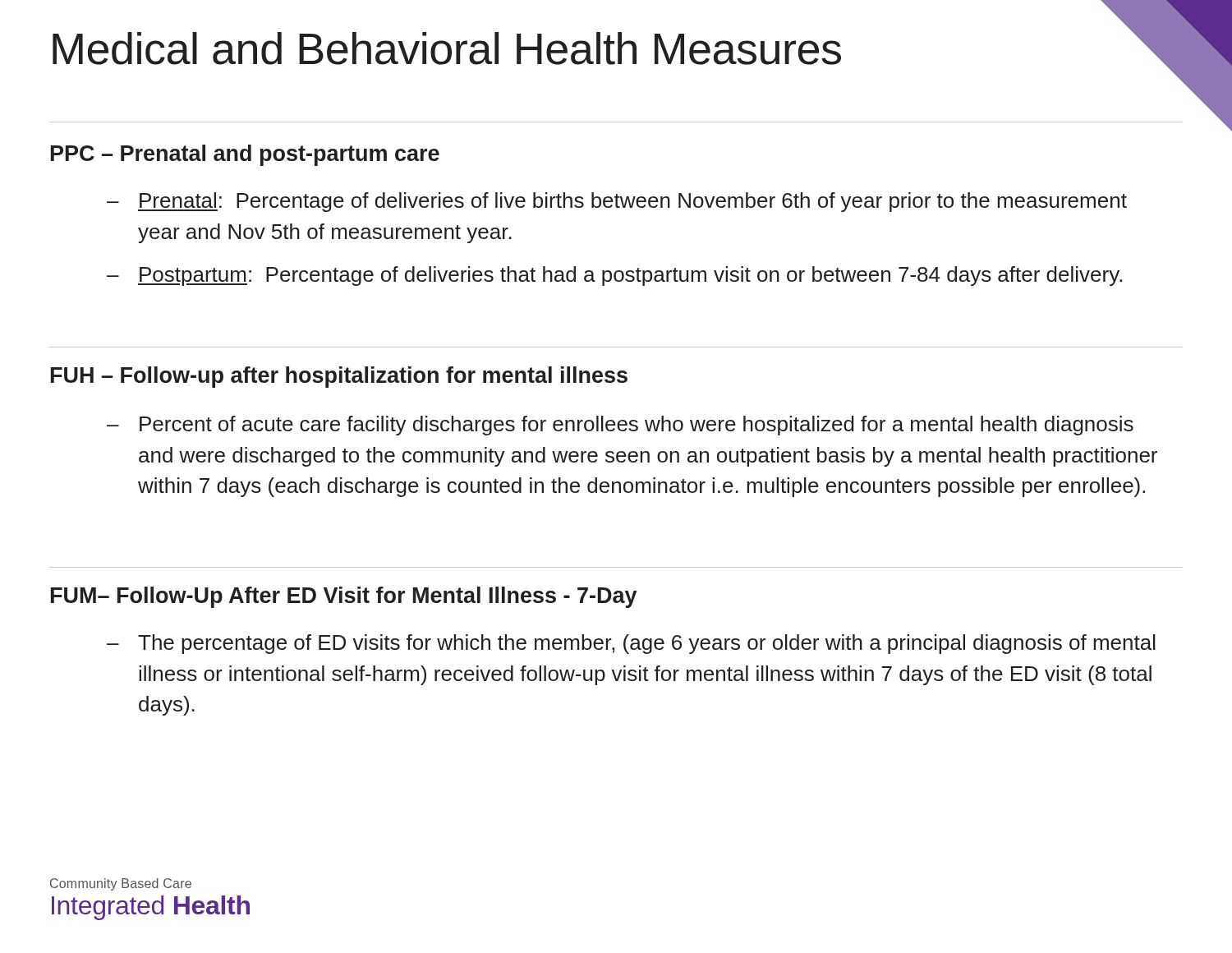The image size is (1232, 953).
Task: Where does it say "PPC – Prenatal and post-partum care"?
Action: tap(245, 155)
